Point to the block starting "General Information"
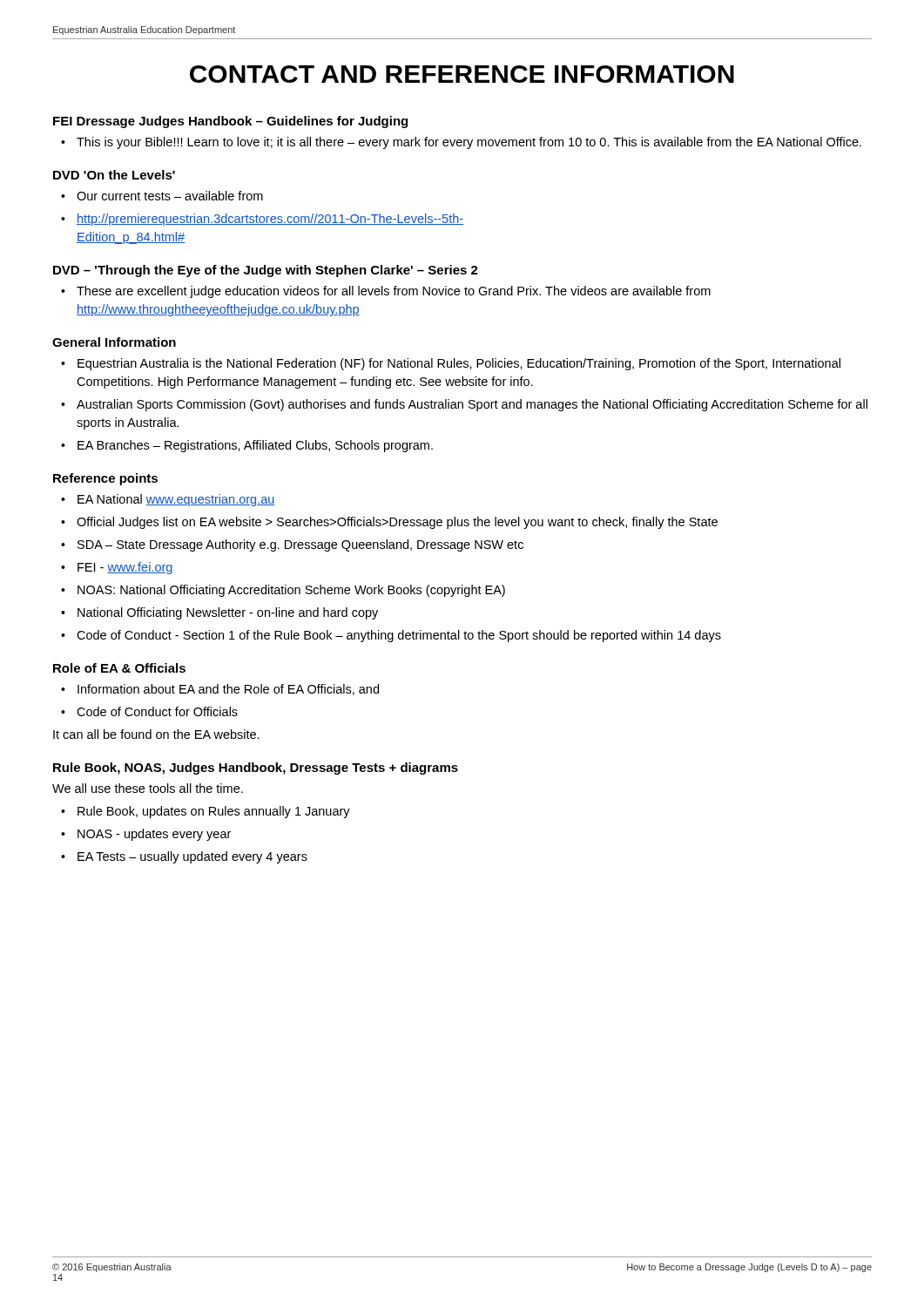924x1307 pixels. (x=114, y=342)
